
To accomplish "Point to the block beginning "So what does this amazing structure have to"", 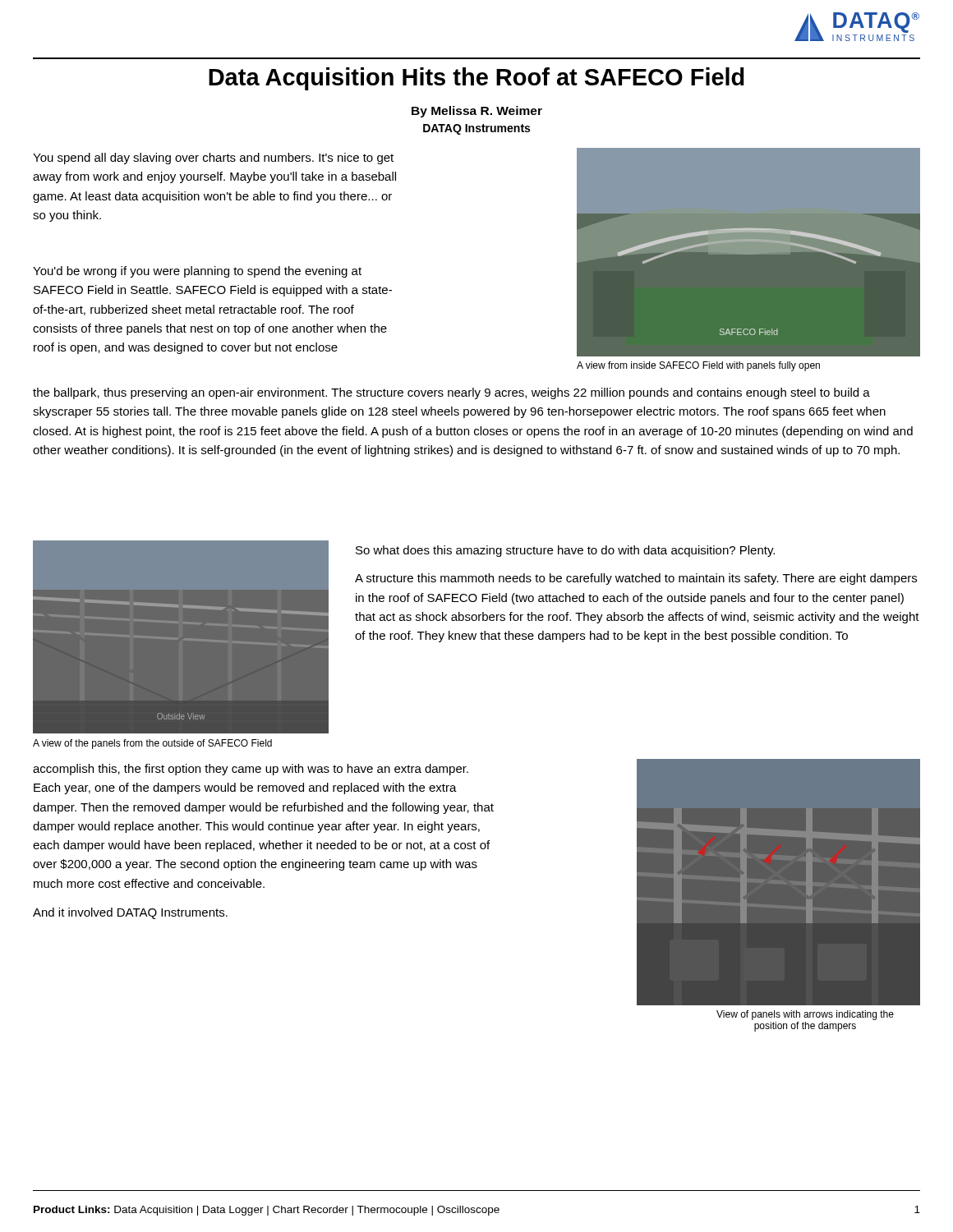I will (x=638, y=593).
